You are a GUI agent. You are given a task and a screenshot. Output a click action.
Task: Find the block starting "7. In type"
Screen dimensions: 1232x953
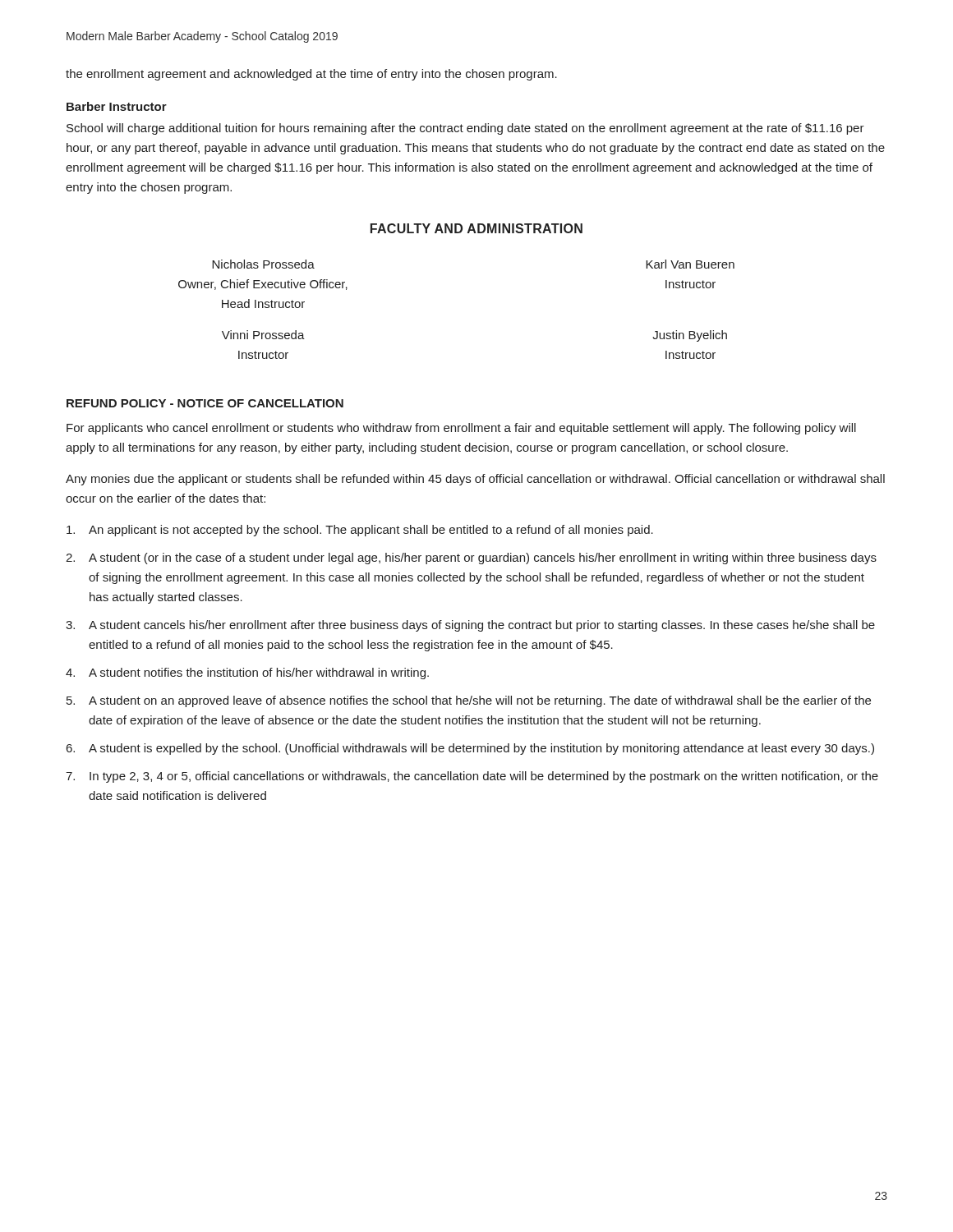(x=476, y=786)
